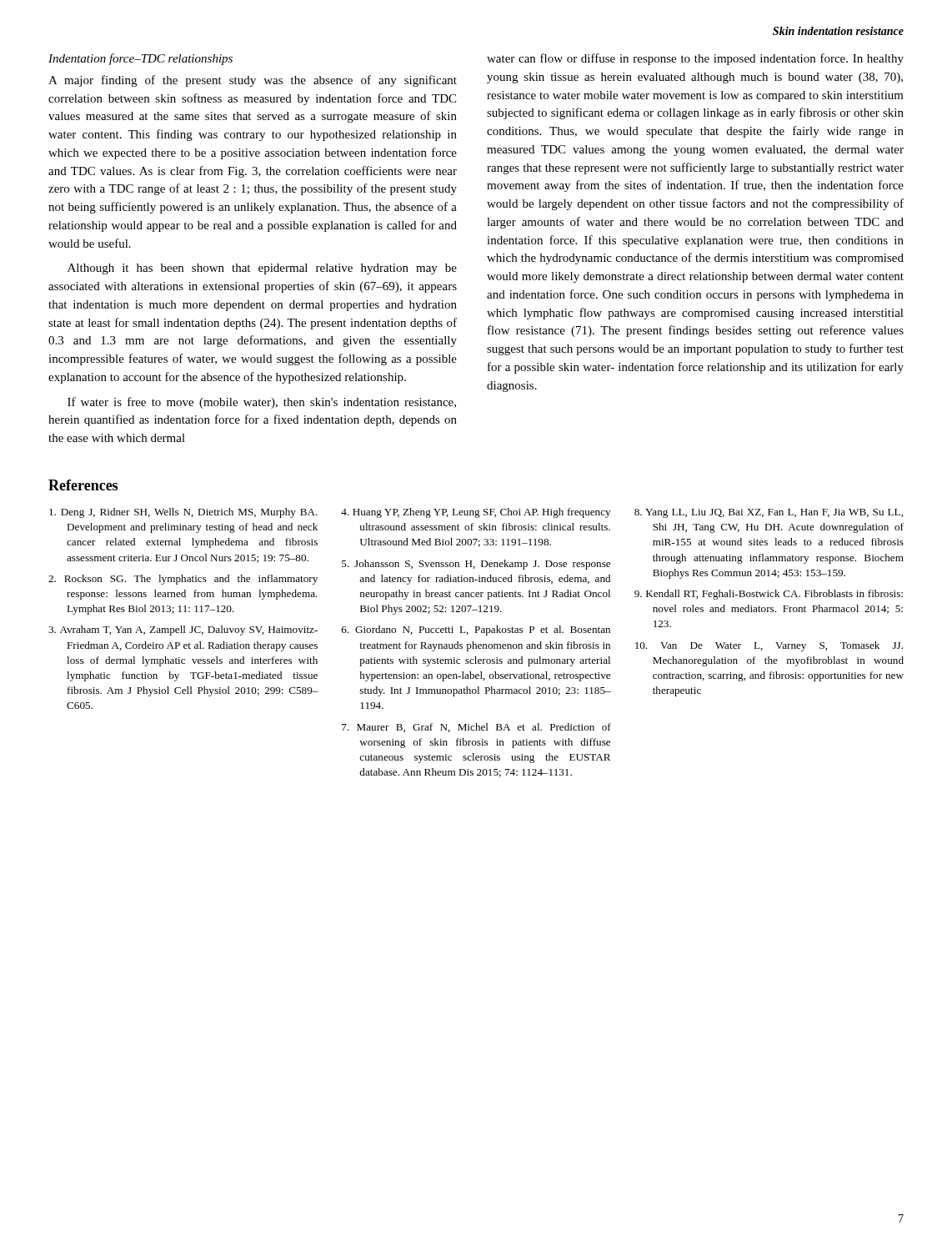Select the block starting "5. Johansson S, Svensson H, Denekamp J."

pos(476,586)
